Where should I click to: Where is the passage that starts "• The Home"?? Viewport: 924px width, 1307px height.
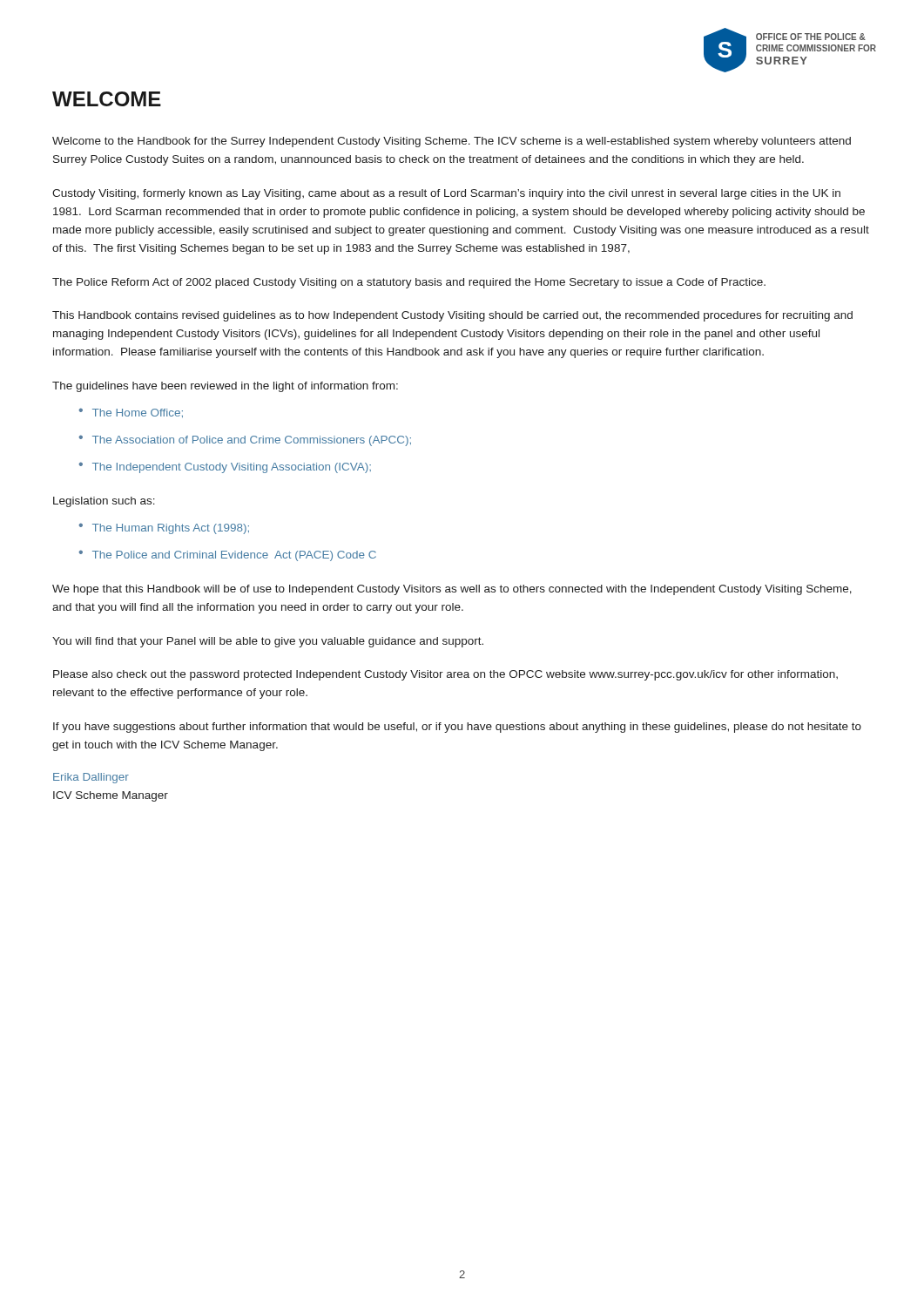point(131,414)
